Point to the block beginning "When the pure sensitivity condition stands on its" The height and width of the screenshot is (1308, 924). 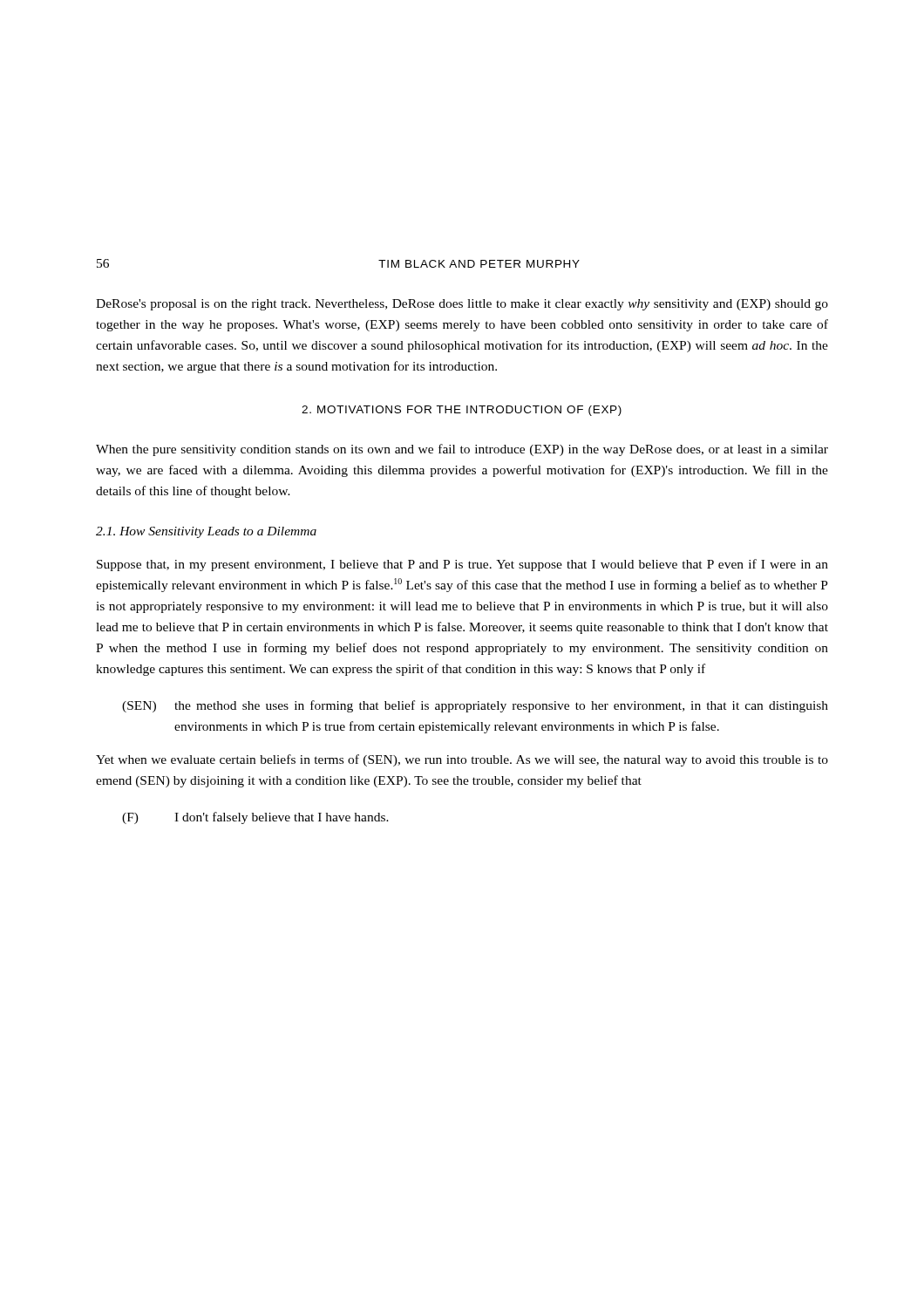[462, 470]
